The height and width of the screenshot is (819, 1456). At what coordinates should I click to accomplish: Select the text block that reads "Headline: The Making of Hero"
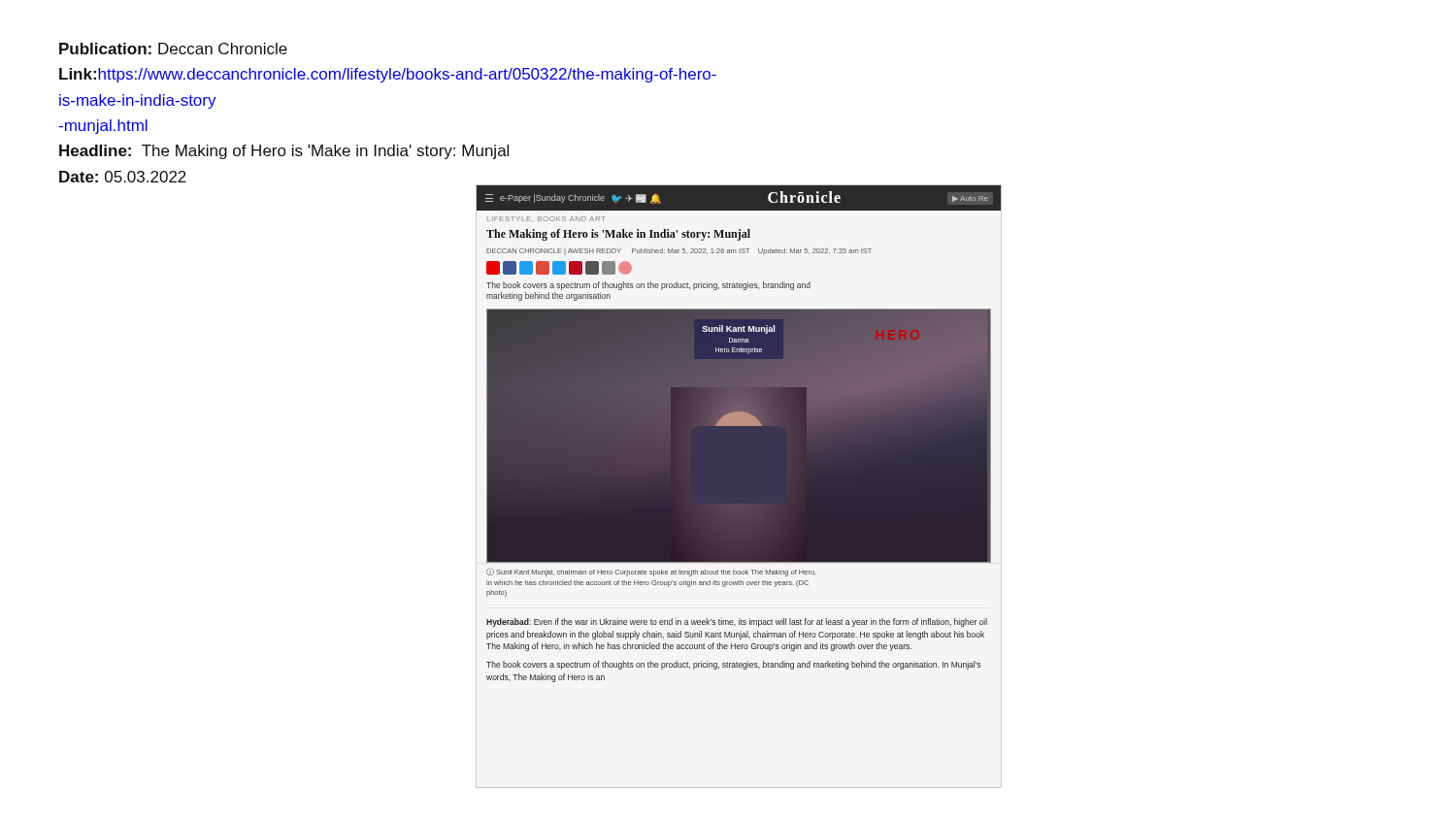284,151
